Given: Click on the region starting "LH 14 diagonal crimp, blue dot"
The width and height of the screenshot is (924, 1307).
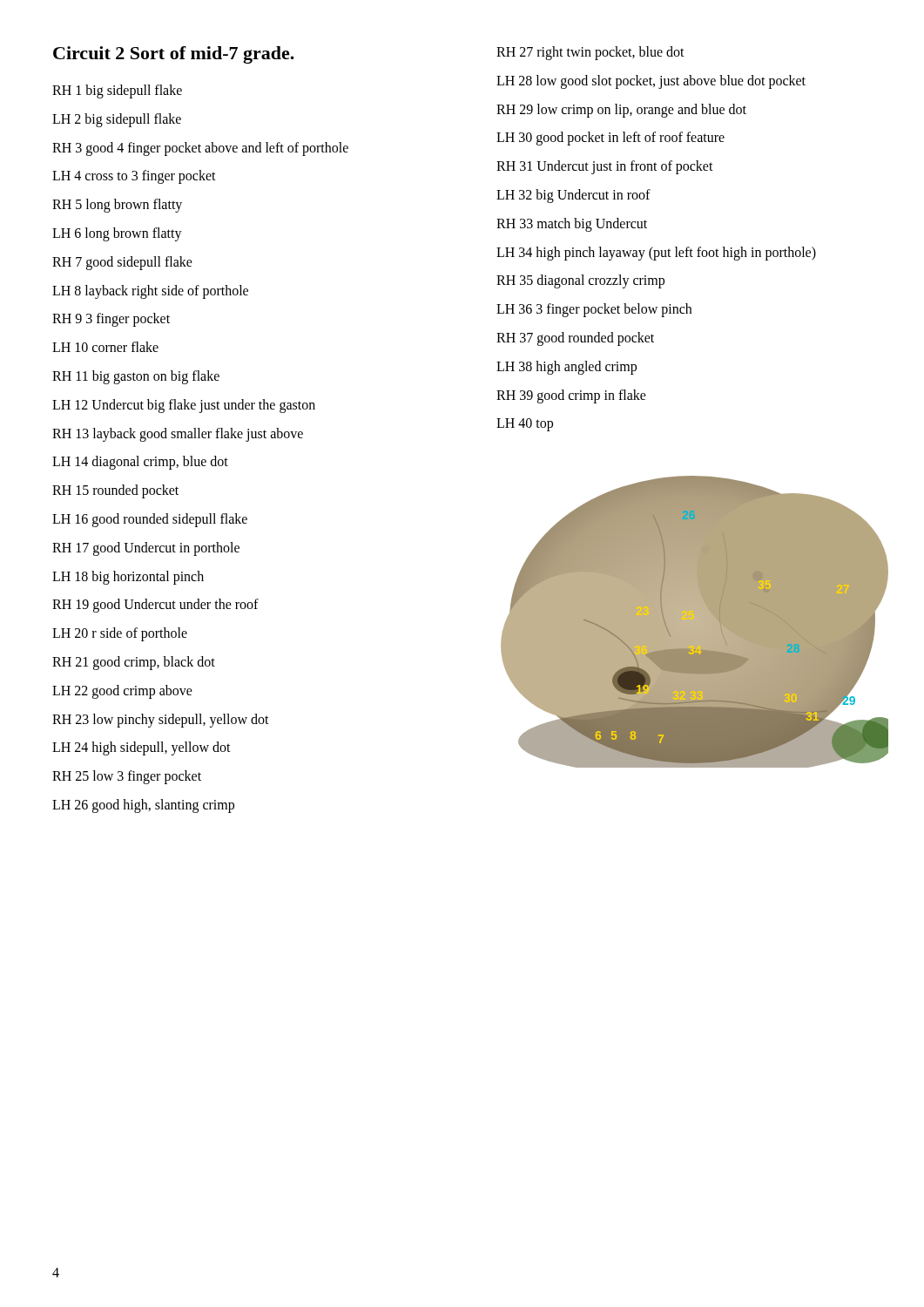Looking at the screenshot, I should (x=140, y=462).
